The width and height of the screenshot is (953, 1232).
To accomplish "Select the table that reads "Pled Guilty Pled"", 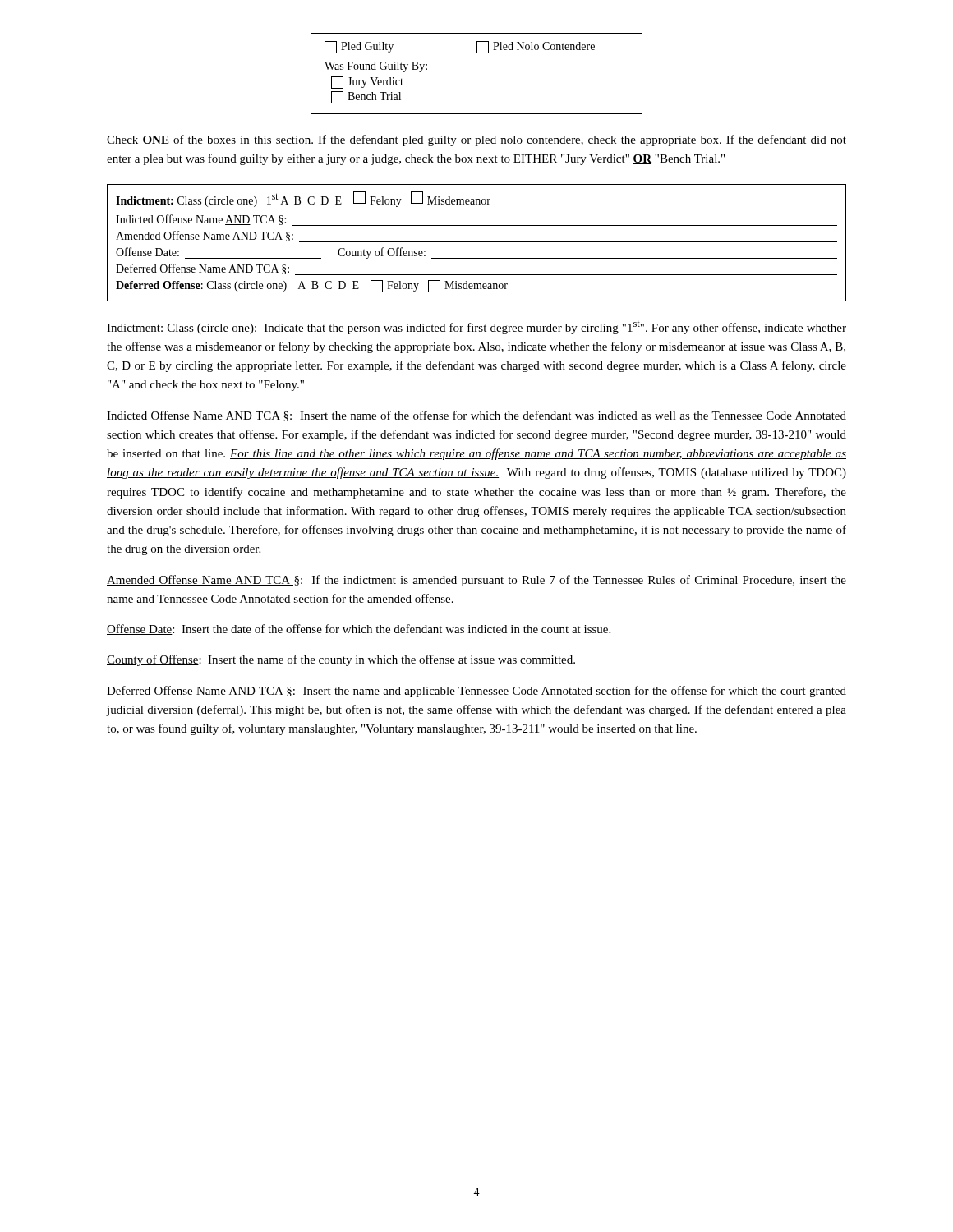I will (x=476, y=74).
